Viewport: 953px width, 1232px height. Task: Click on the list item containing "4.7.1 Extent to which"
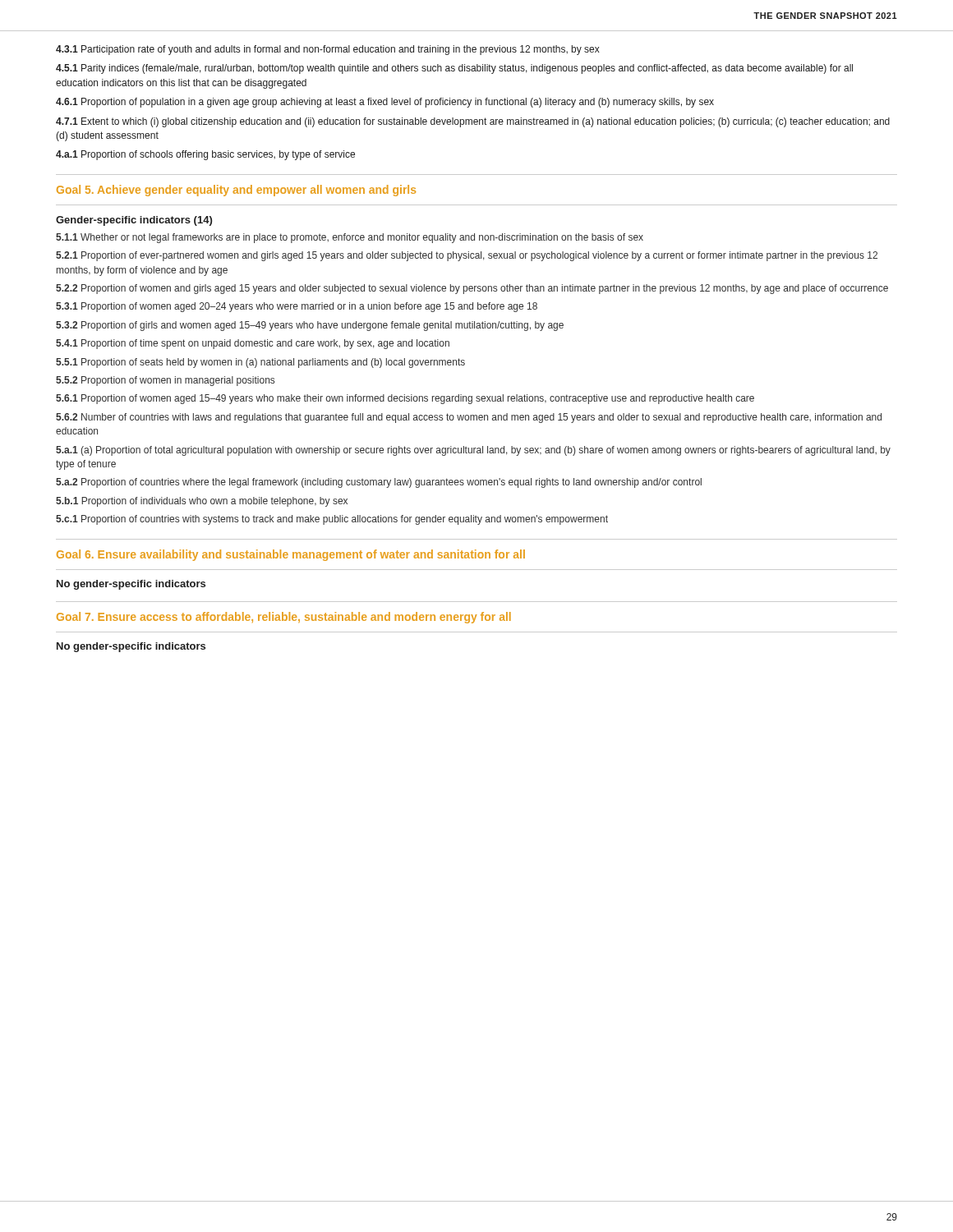[x=473, y=128]
